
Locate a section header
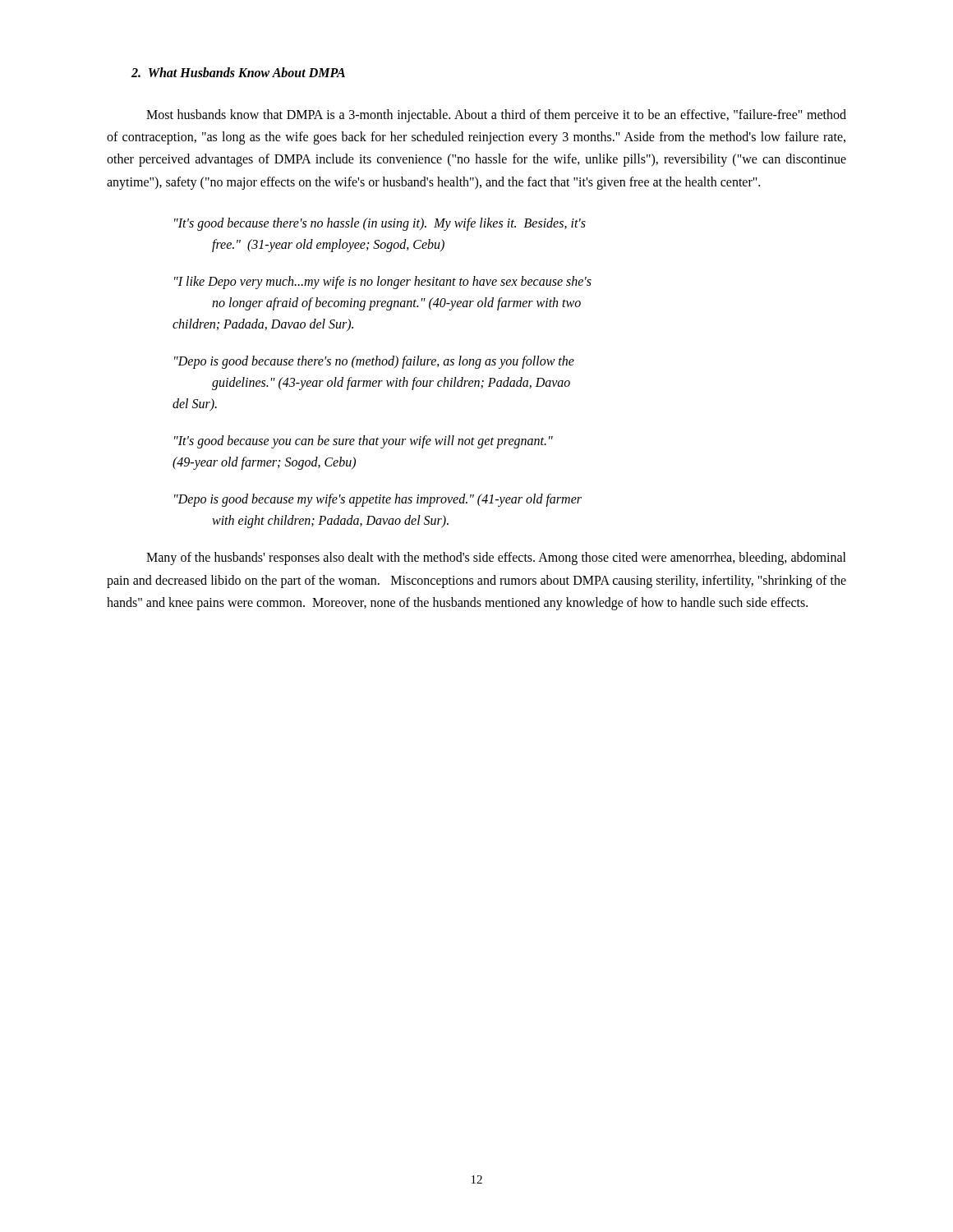(239, 73)
